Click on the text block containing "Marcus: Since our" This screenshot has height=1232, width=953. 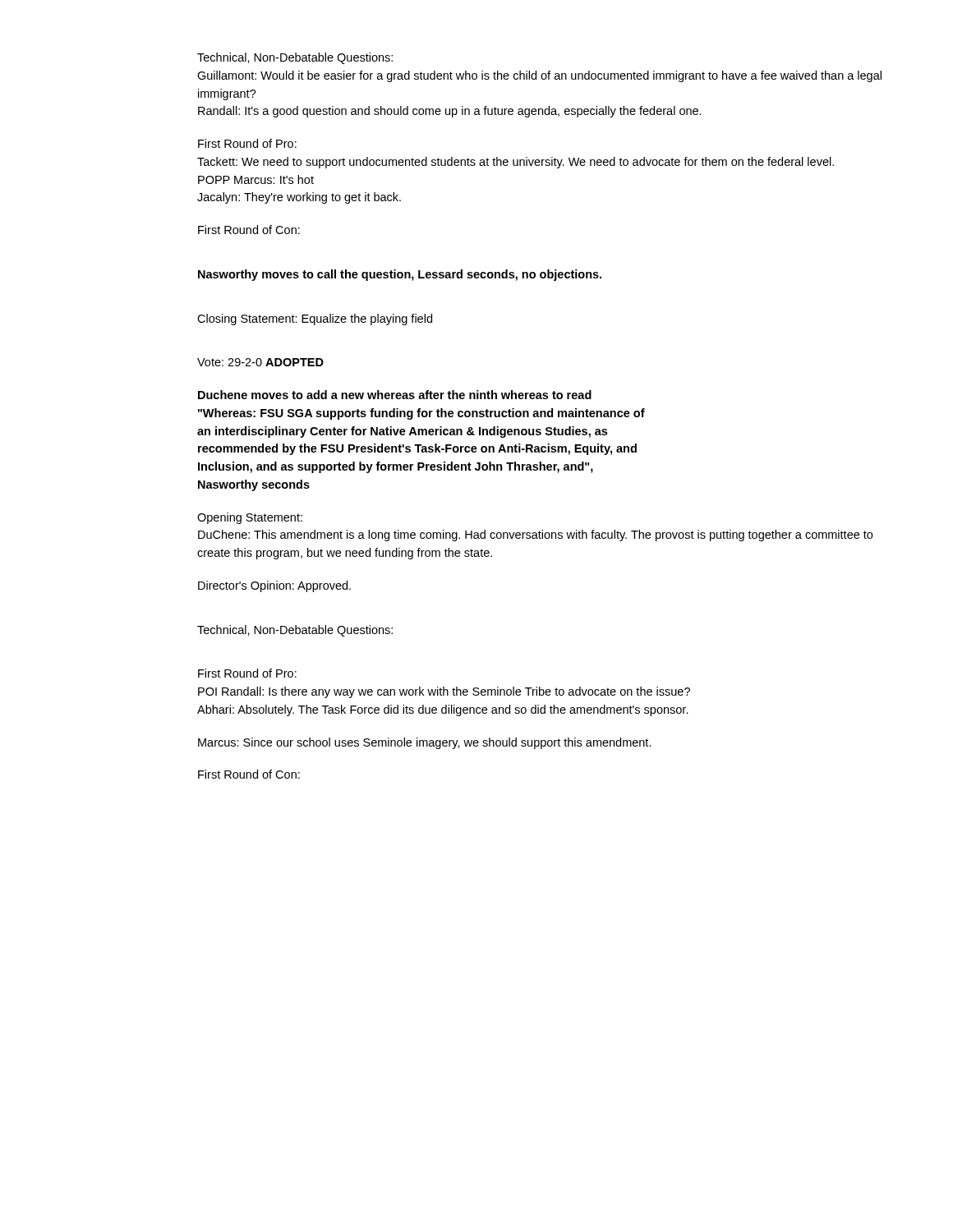pos(425,742)
